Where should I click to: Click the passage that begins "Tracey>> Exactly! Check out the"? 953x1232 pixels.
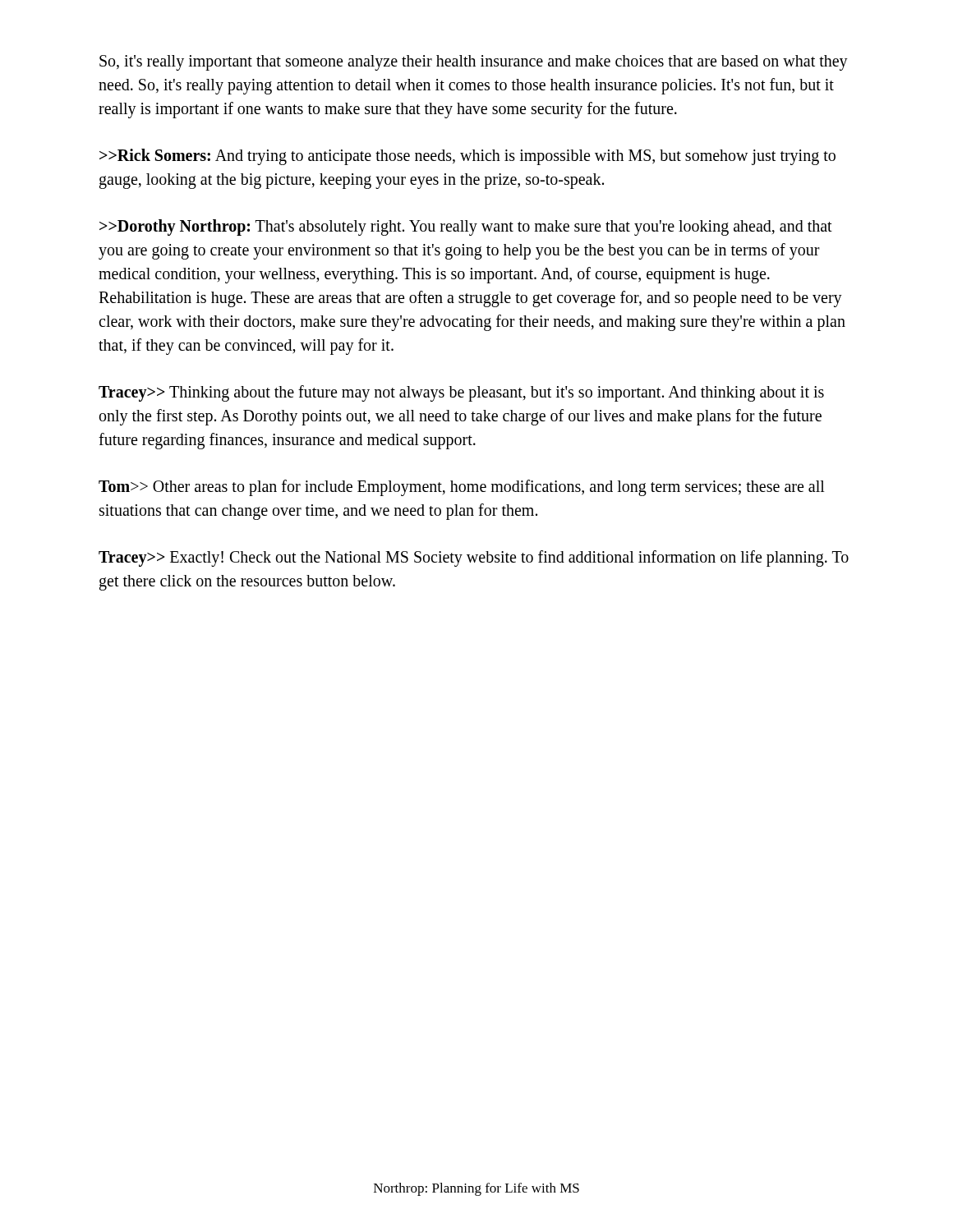[x=474, y=569]
